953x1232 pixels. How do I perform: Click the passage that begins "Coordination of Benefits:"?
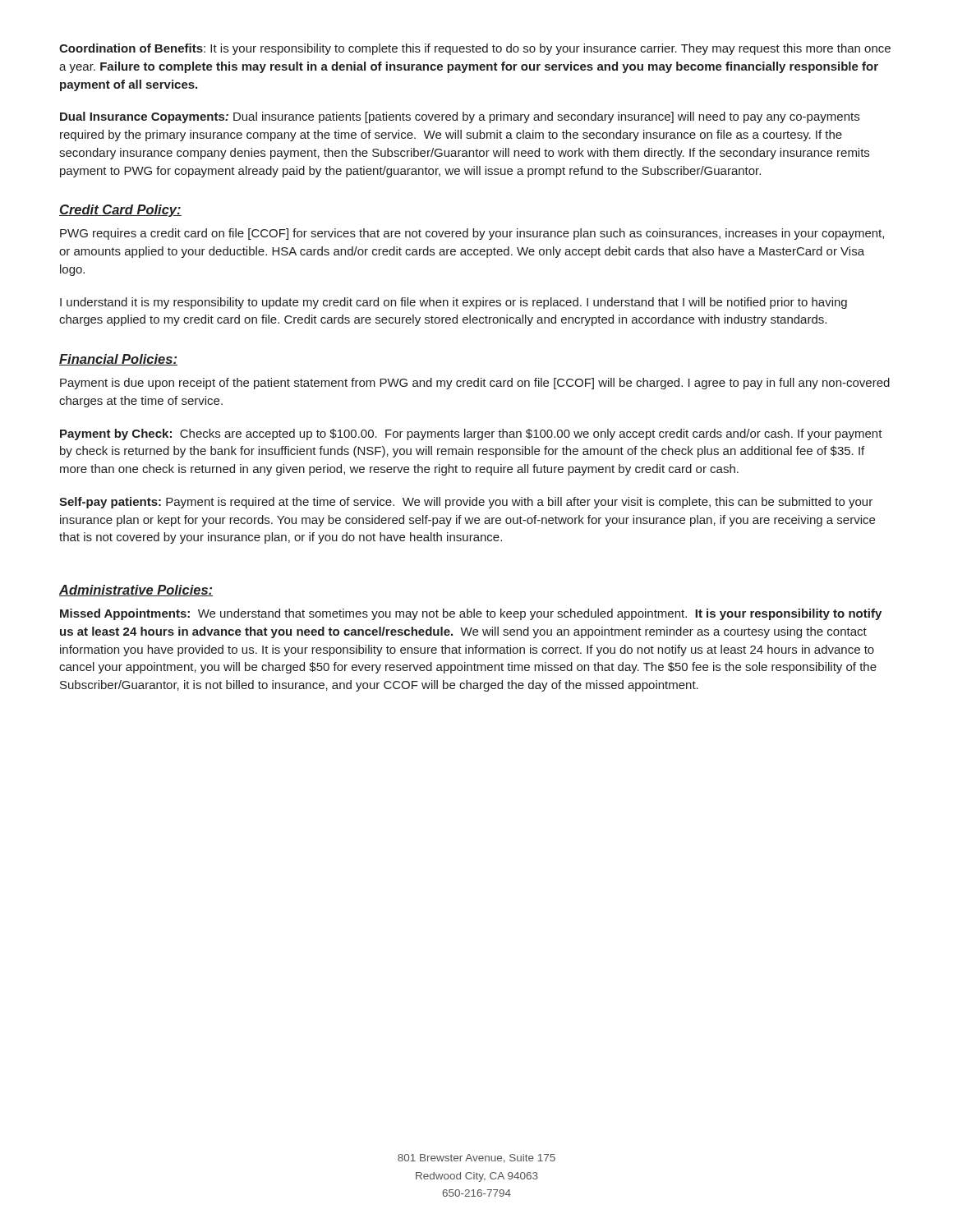[x=475, y=66]
